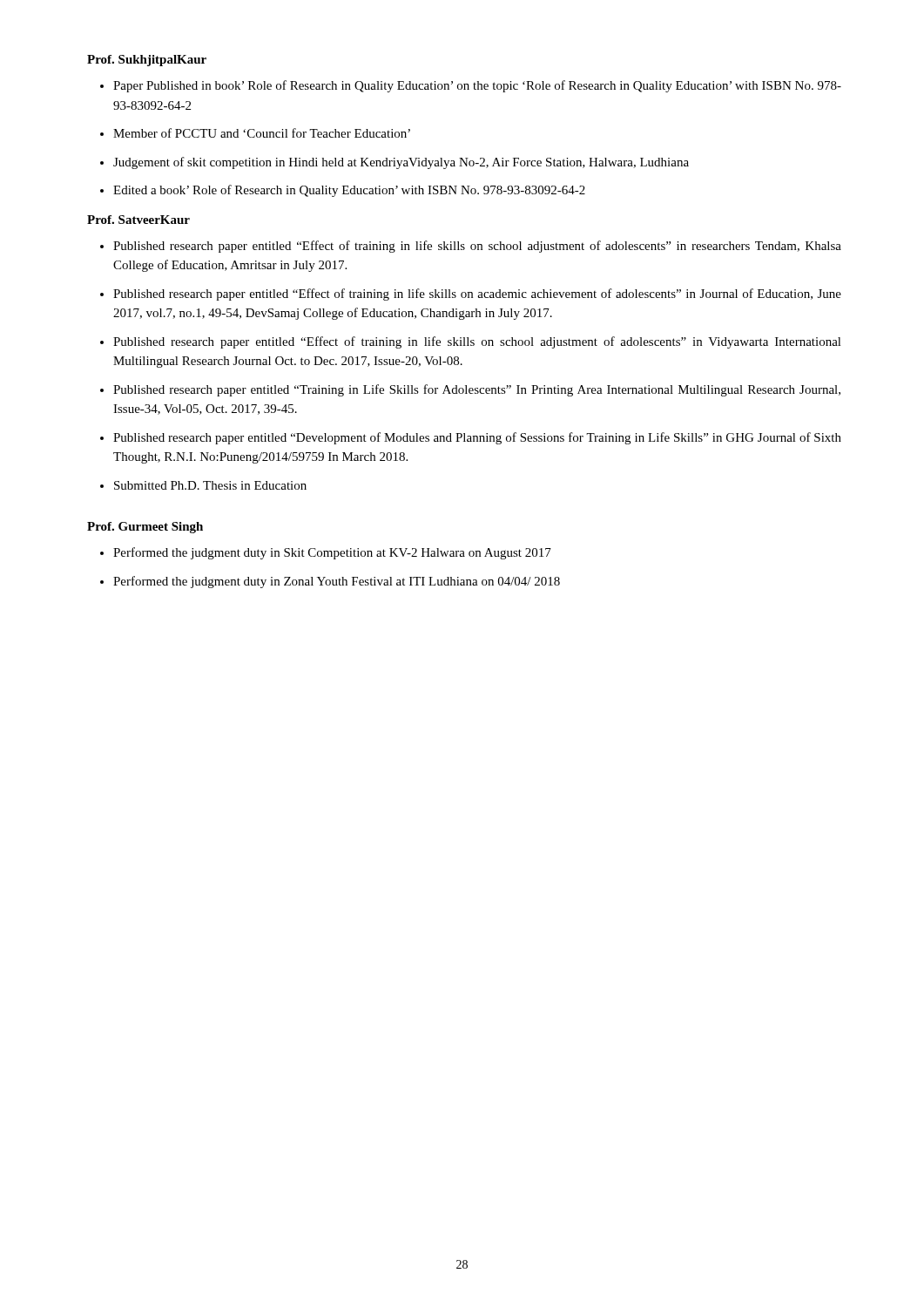The image size is (924, 1307).
Task: Find the list item that says "Paper Published in"
Action: 477,95
